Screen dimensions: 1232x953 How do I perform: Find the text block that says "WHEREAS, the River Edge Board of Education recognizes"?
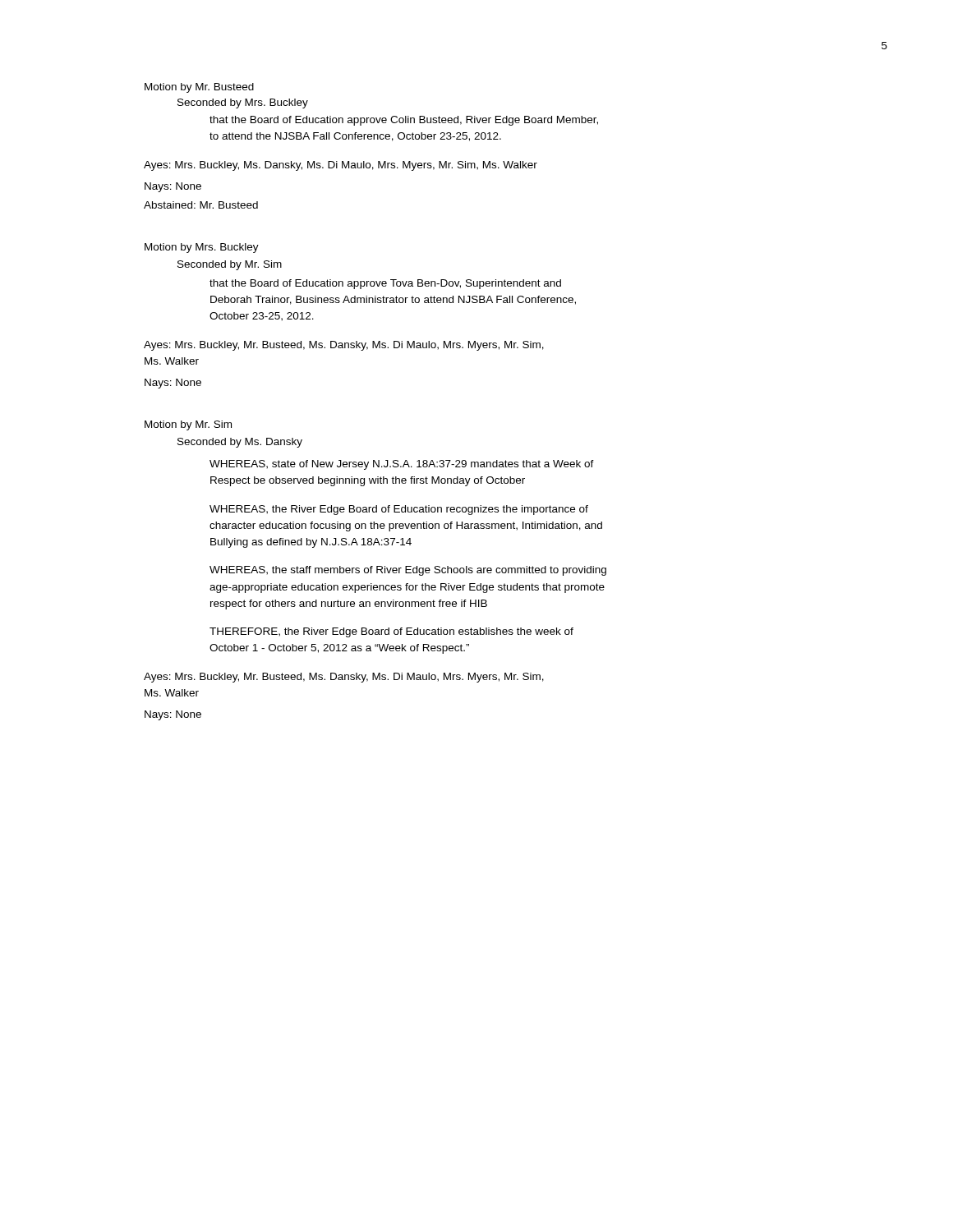[x=406, y=525]
